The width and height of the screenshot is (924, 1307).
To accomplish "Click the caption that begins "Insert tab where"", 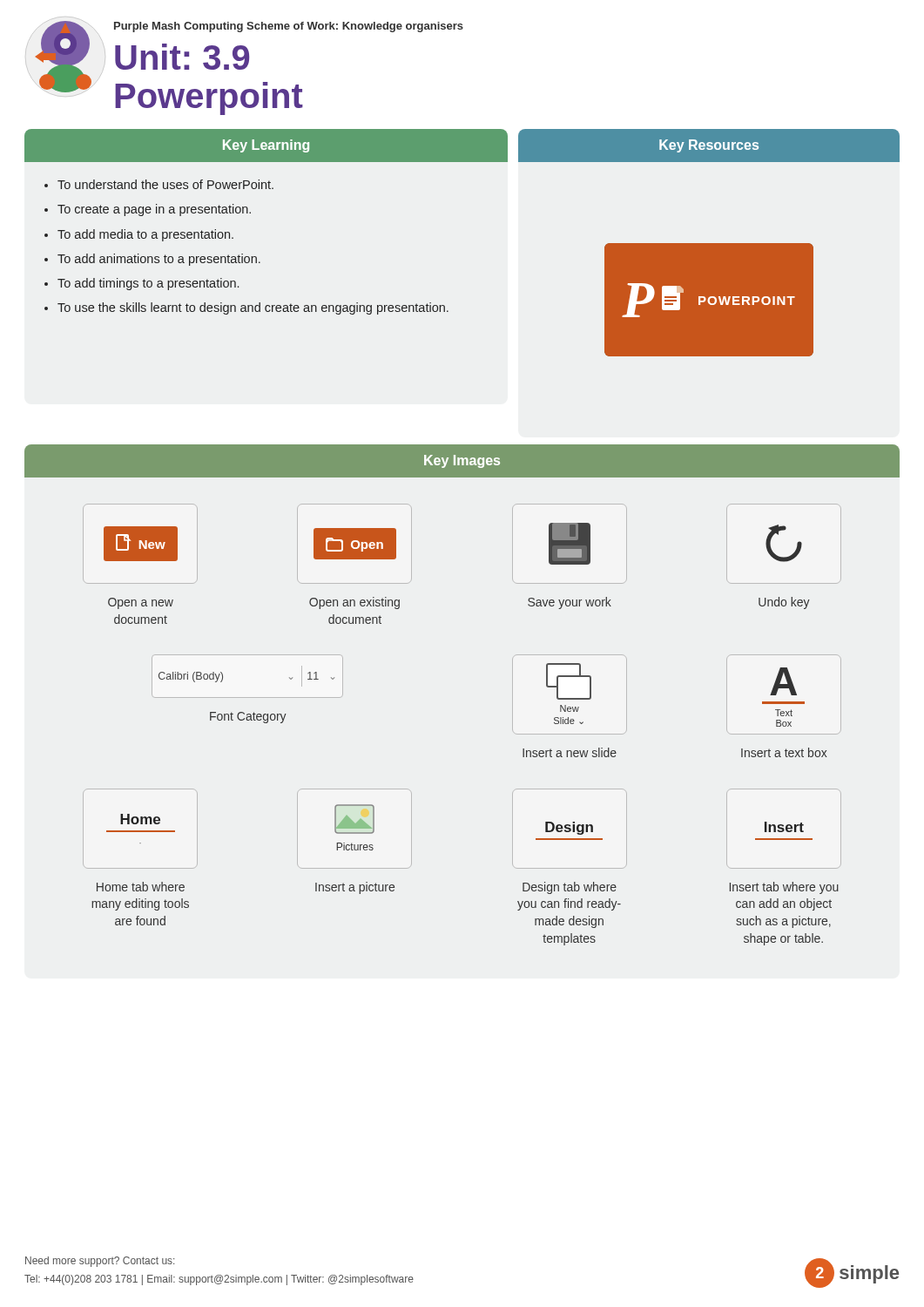I will [x=784, y=912].
